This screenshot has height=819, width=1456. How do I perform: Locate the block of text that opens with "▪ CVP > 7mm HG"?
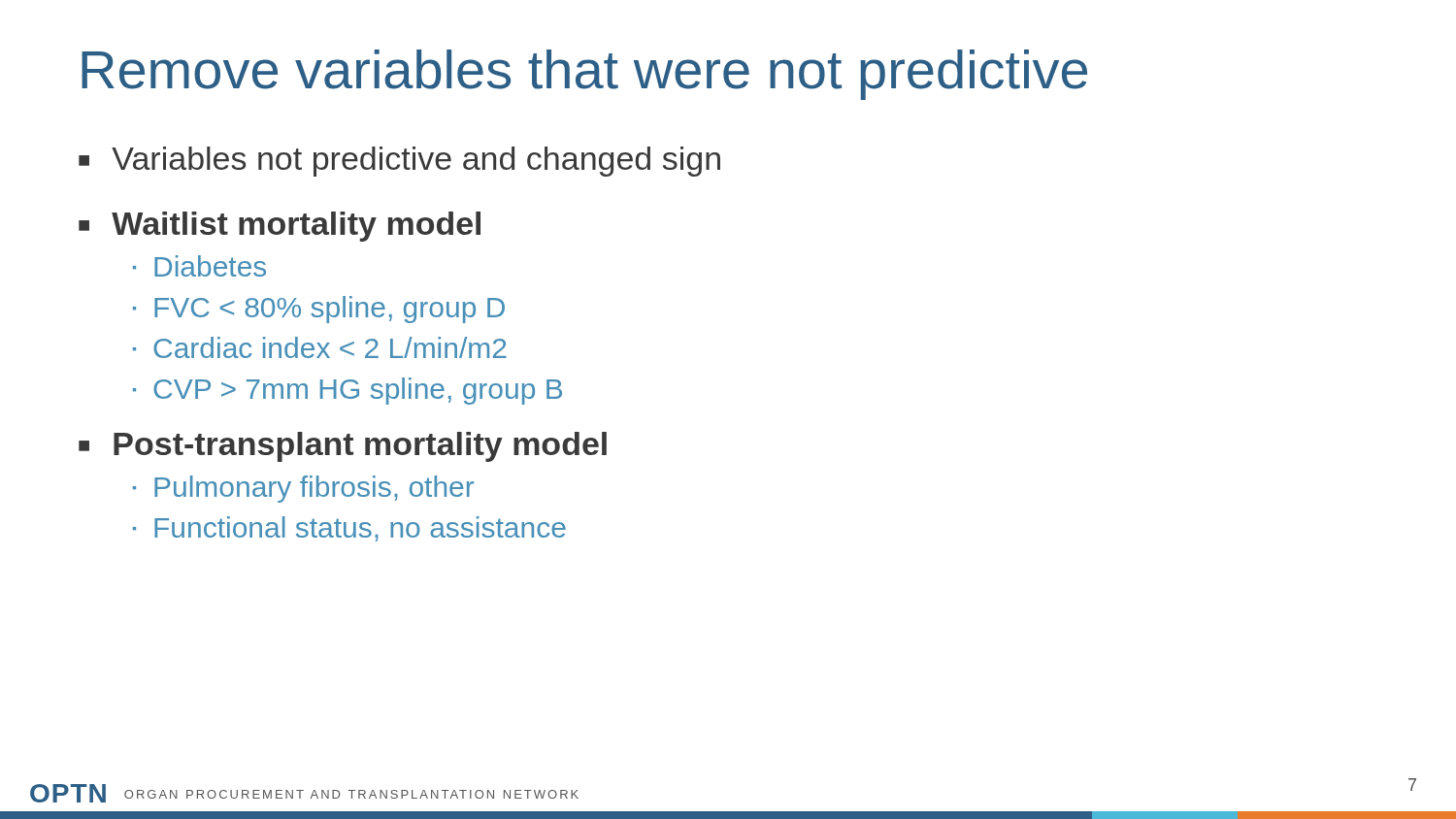tap(348, 389)
